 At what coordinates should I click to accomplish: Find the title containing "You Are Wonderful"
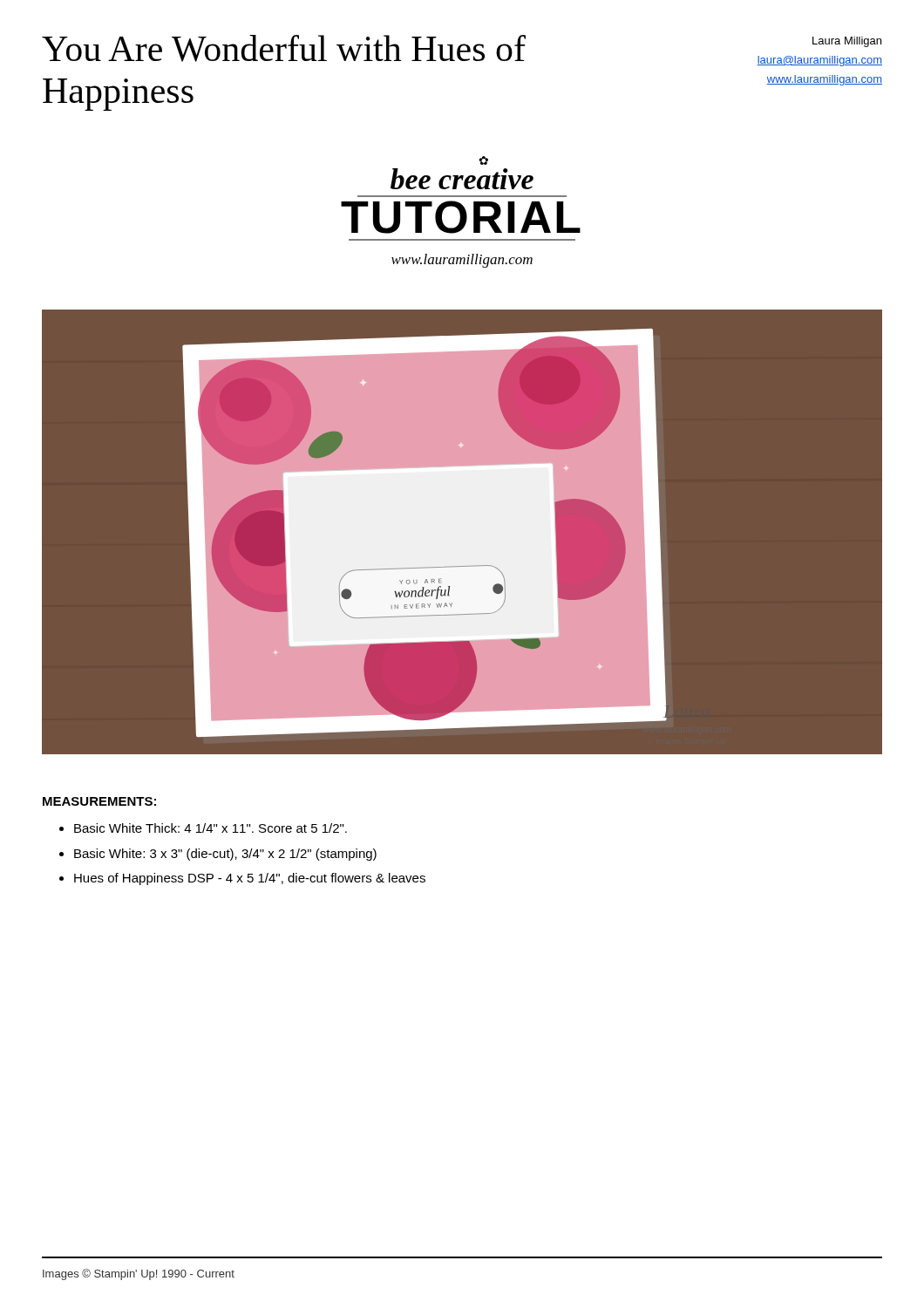295,70
